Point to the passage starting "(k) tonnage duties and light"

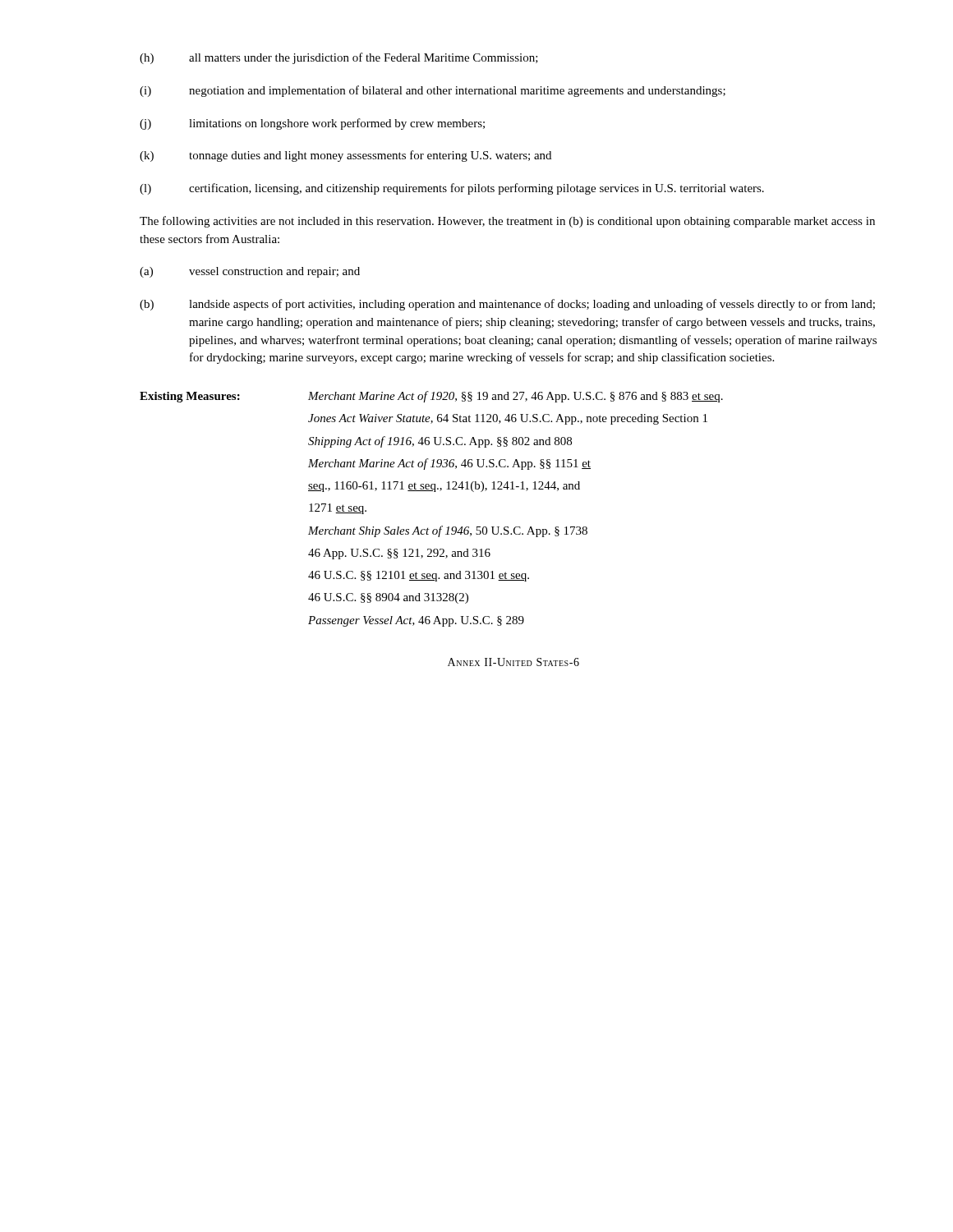tap(513, 156)
